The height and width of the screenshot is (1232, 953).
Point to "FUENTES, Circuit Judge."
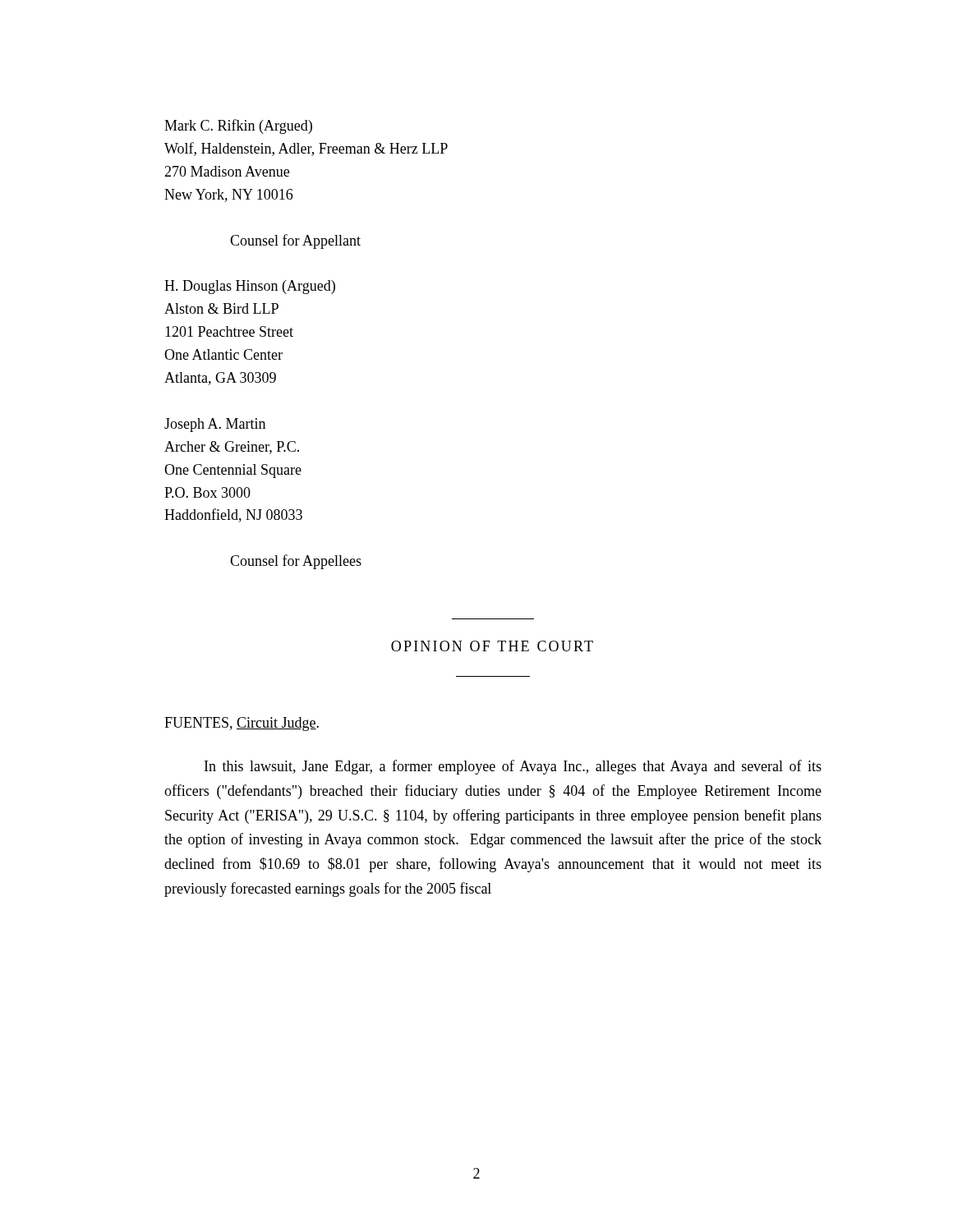242,723
